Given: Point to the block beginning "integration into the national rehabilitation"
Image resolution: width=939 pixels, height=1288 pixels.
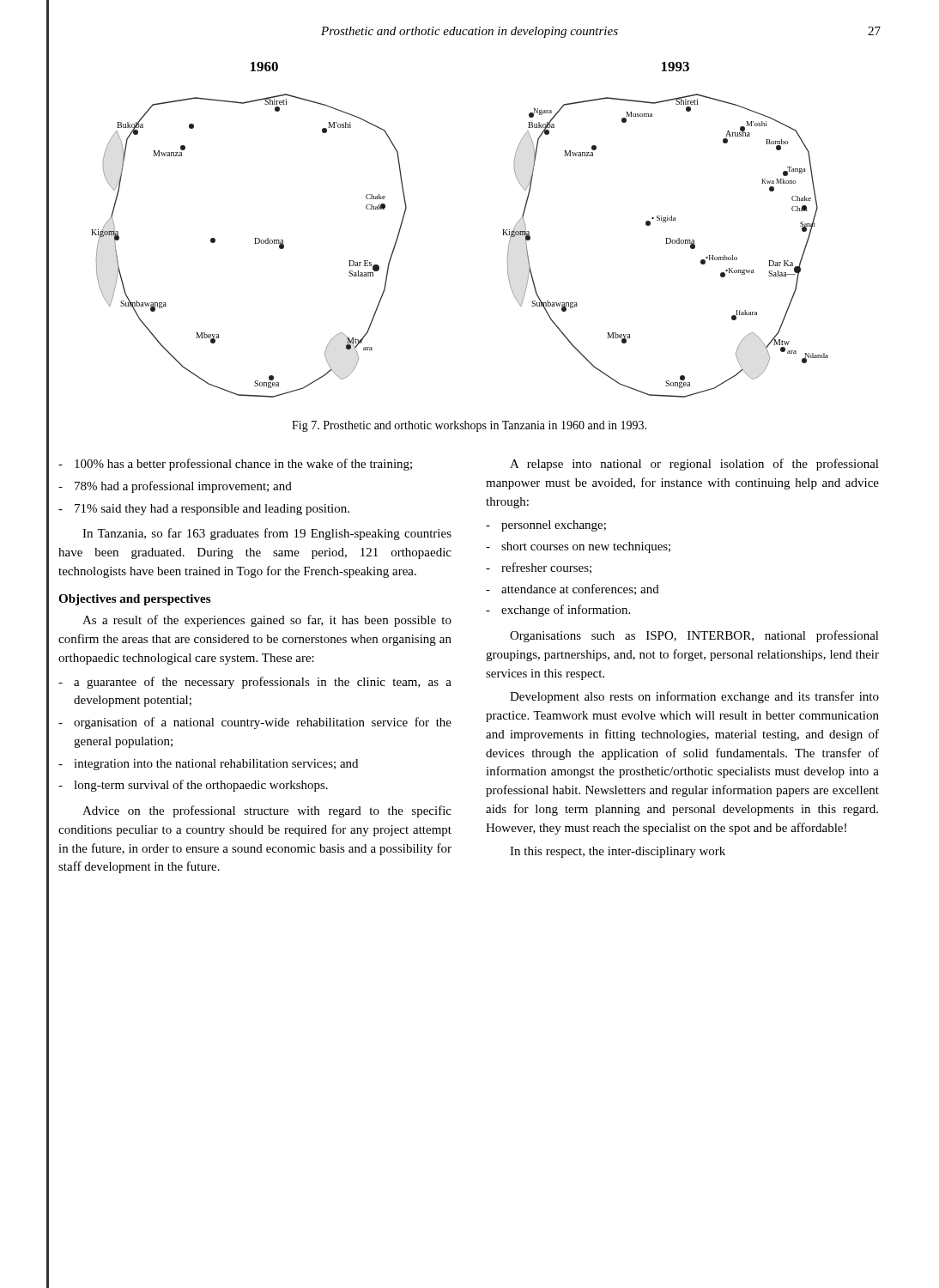Looking at the screenshot, I should pyautogui.click(x=255, y=764).
